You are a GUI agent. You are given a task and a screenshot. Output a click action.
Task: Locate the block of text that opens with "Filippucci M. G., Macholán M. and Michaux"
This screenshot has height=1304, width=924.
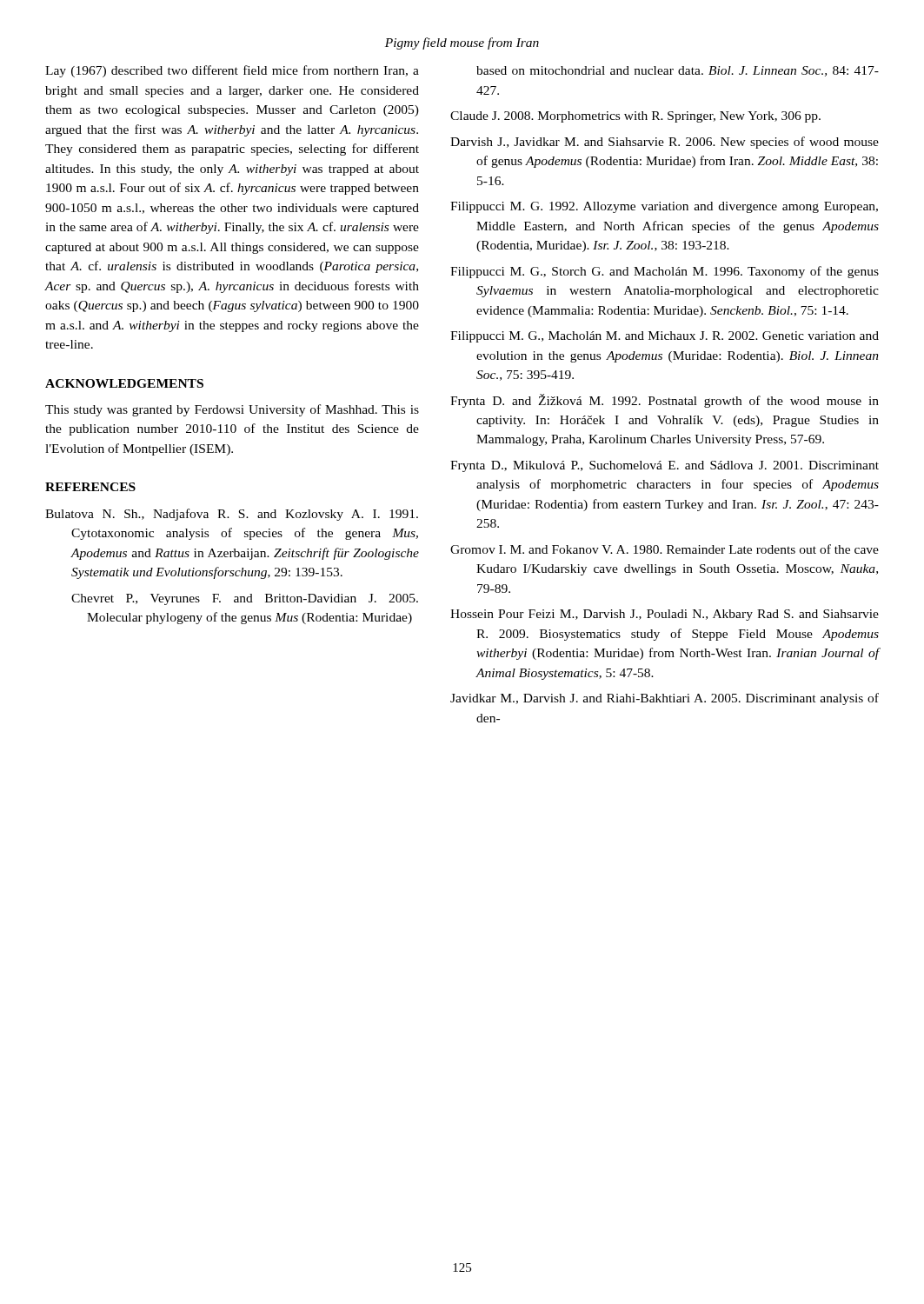point(665,355)
